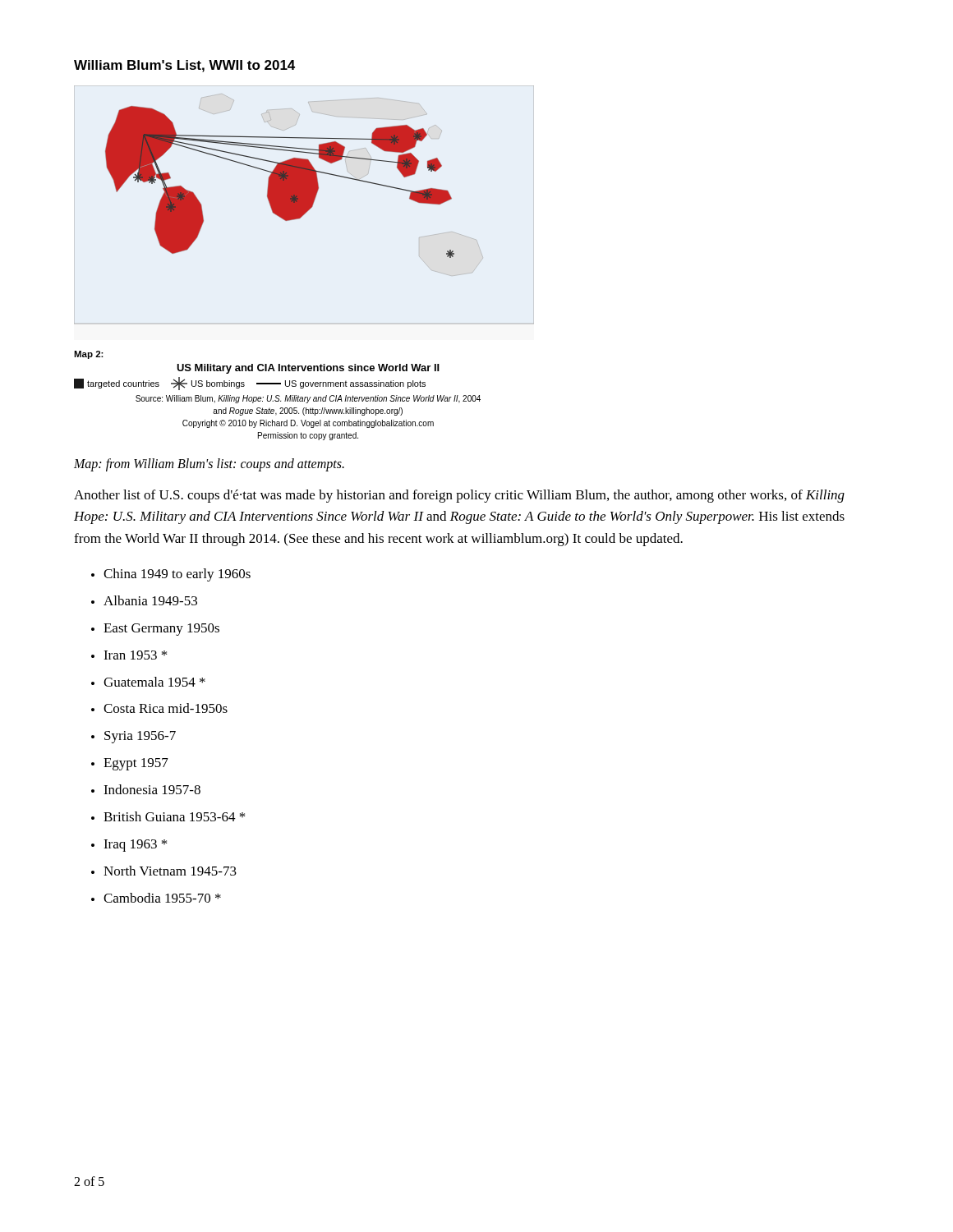Find the text block starting "Map: from William"

(209, 464)
